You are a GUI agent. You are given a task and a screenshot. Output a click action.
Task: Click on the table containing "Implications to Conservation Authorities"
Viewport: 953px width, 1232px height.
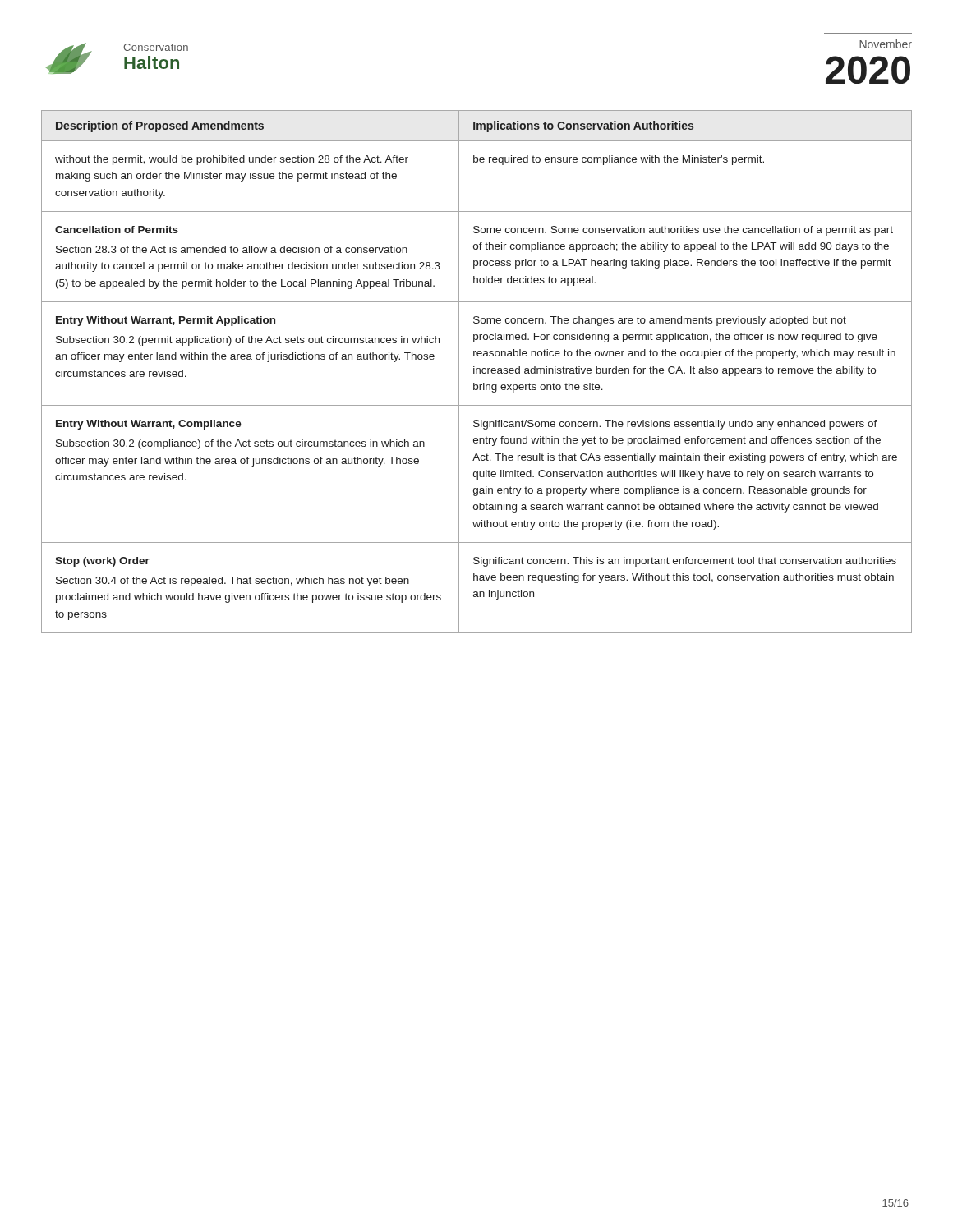[476, 372]
